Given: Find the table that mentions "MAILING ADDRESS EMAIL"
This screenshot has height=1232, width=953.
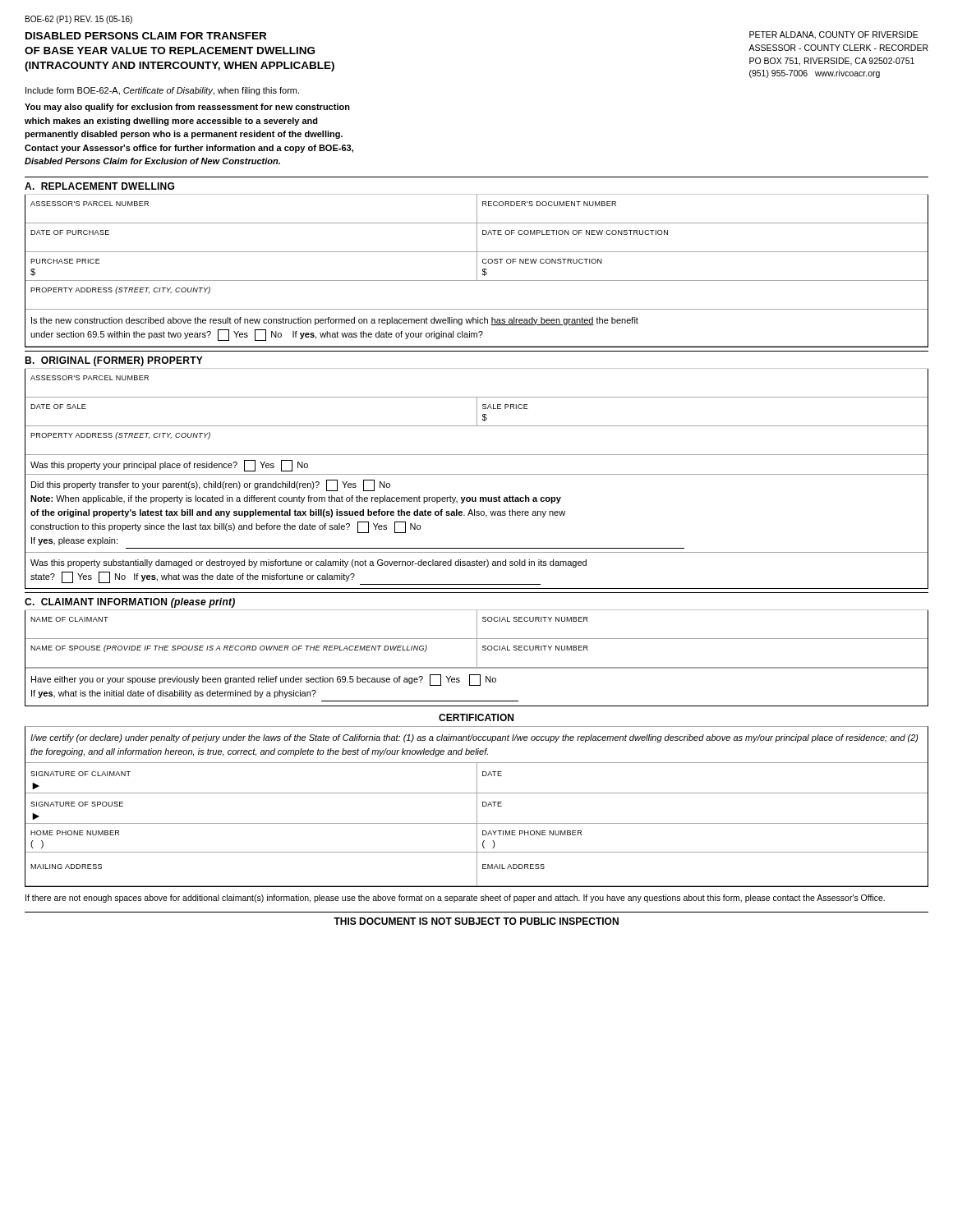Looking at the screenshot, I should tap(476, 869).
